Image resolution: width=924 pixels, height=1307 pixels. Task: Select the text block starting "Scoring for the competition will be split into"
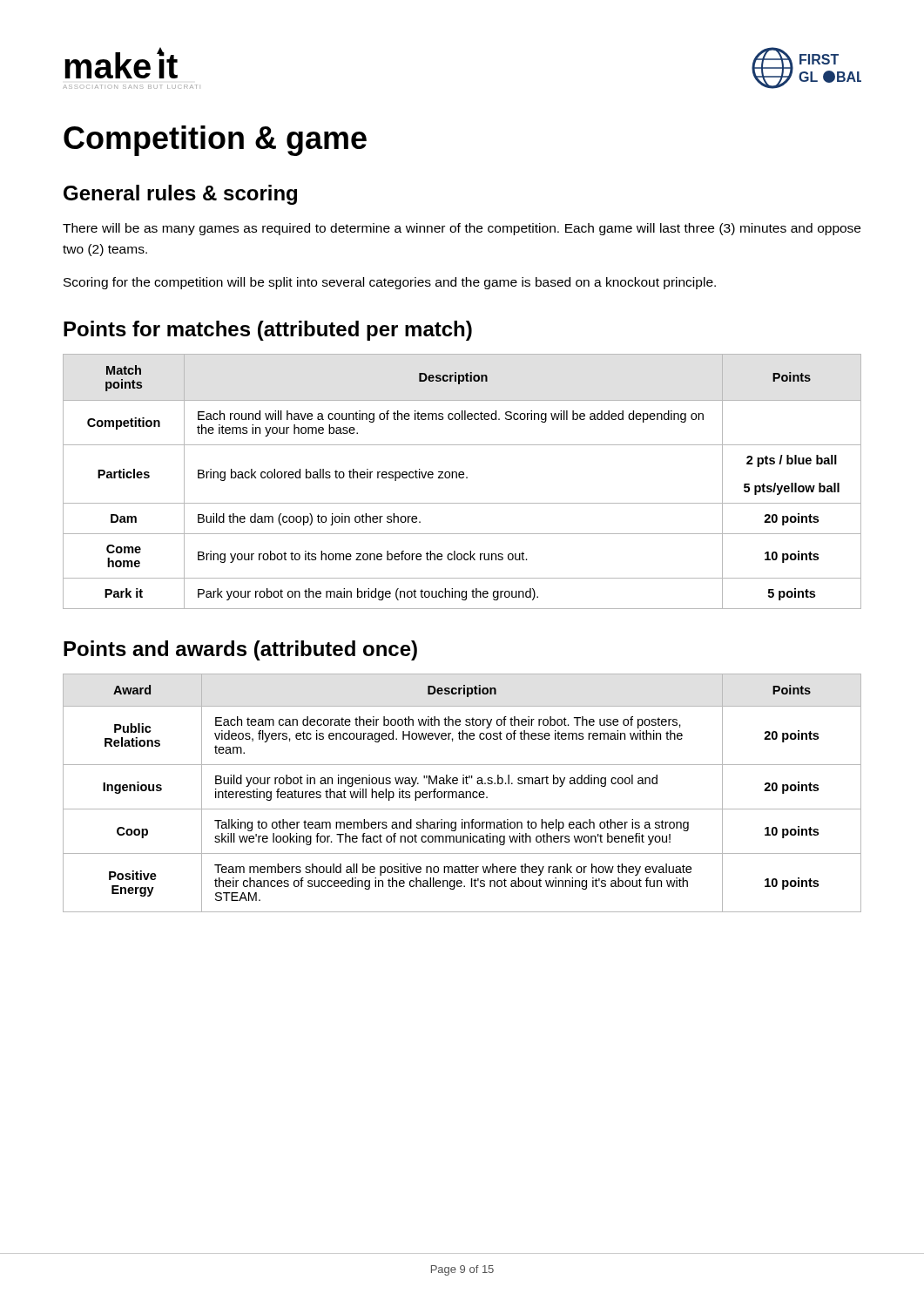(390, 282)
